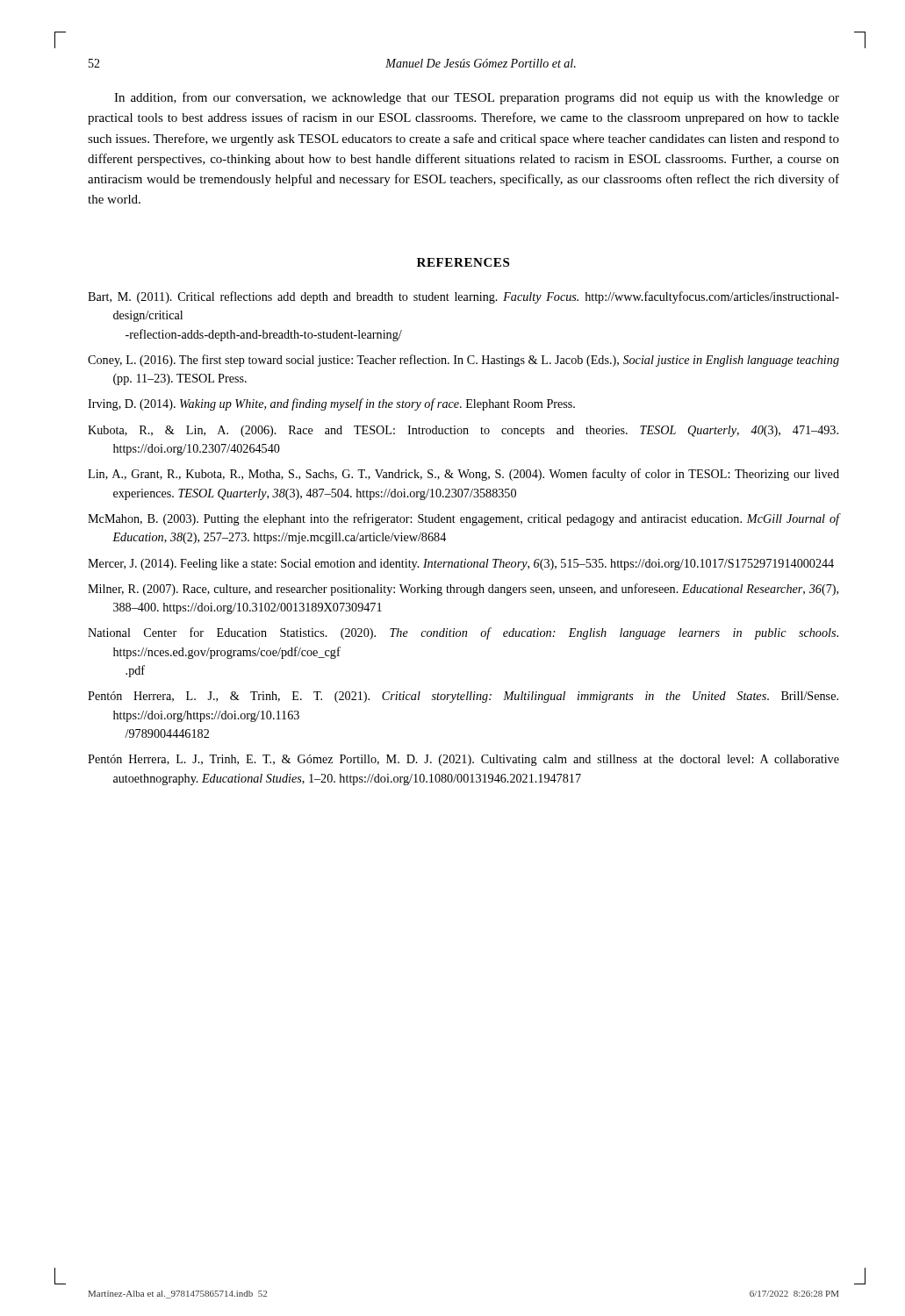Select the list item containing "Coney, L. (2016). The"

[x=463, y=369]
